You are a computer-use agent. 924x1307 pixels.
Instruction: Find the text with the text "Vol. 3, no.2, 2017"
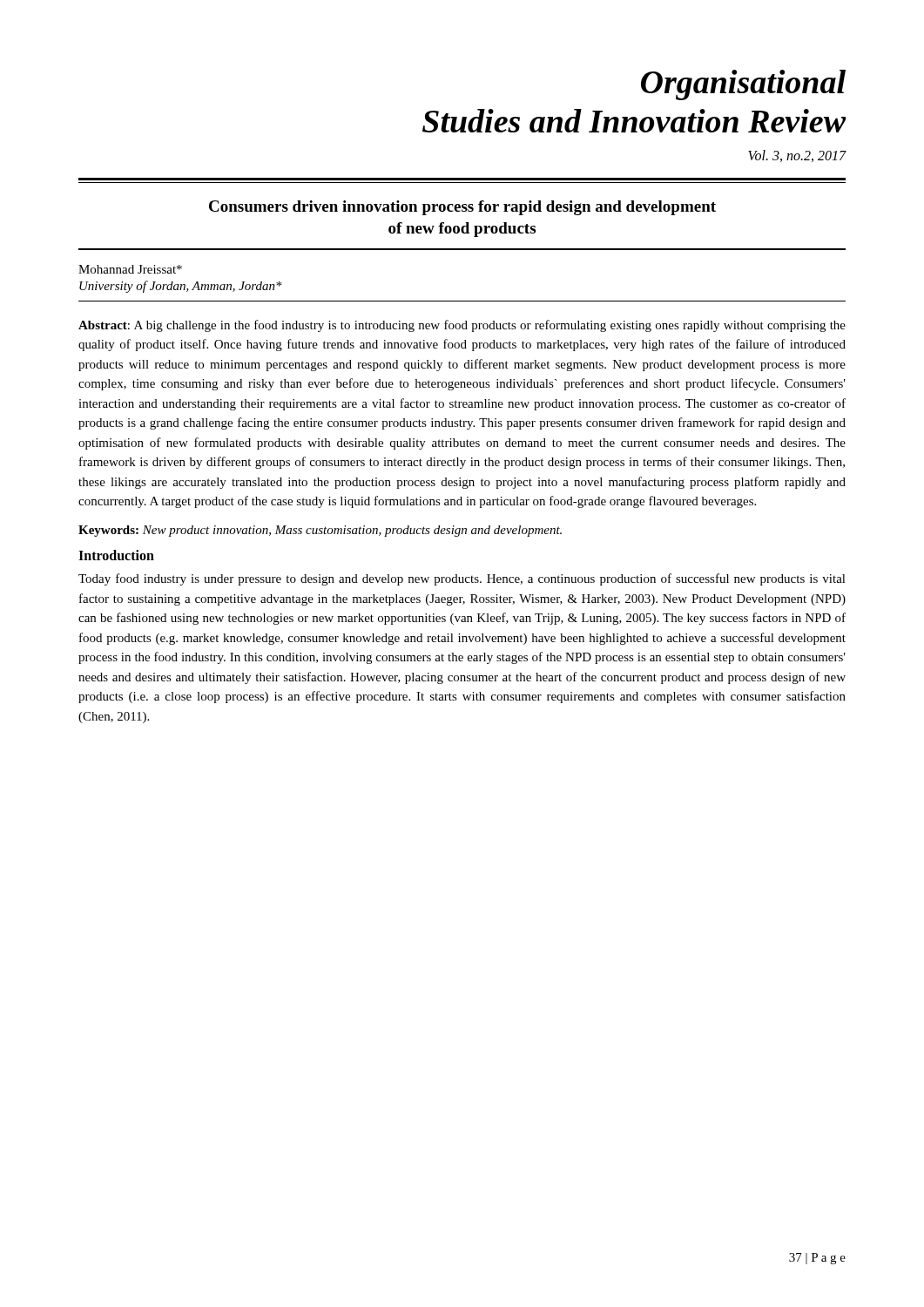point(797,155)
